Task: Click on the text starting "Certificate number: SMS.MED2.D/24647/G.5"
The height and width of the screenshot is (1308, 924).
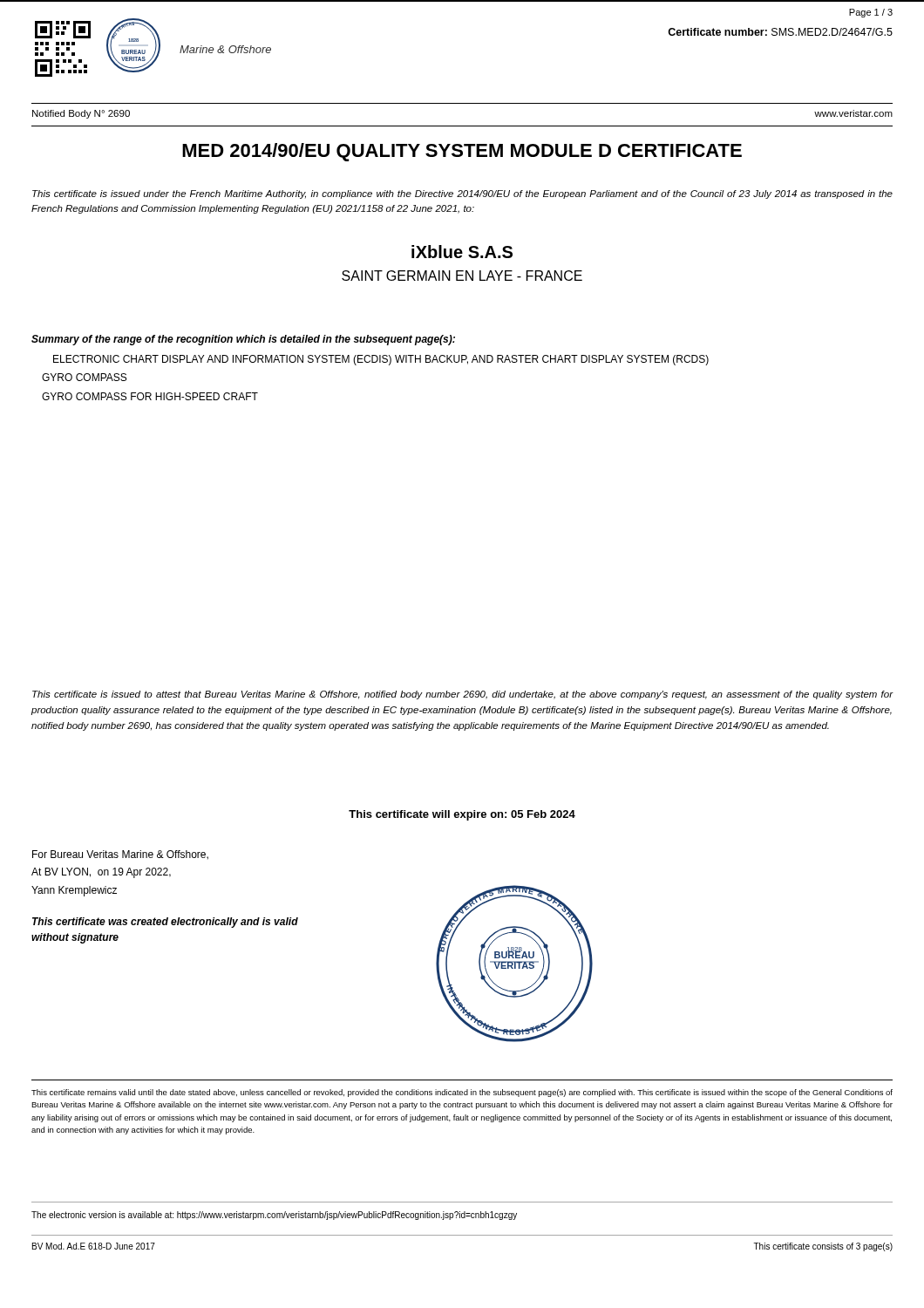Action: point(780,32)
